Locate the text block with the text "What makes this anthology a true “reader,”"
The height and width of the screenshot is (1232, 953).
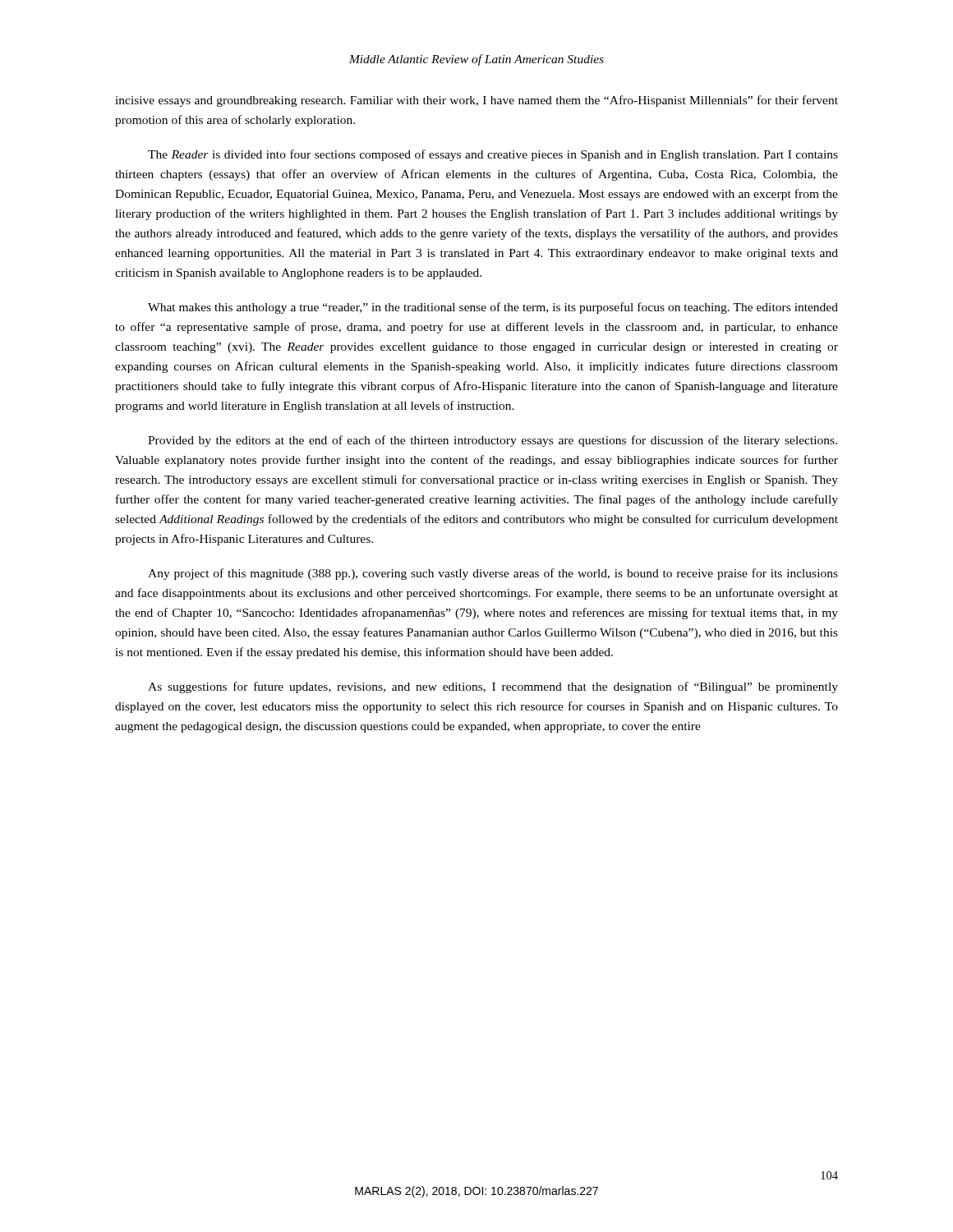tap(476, 357)
